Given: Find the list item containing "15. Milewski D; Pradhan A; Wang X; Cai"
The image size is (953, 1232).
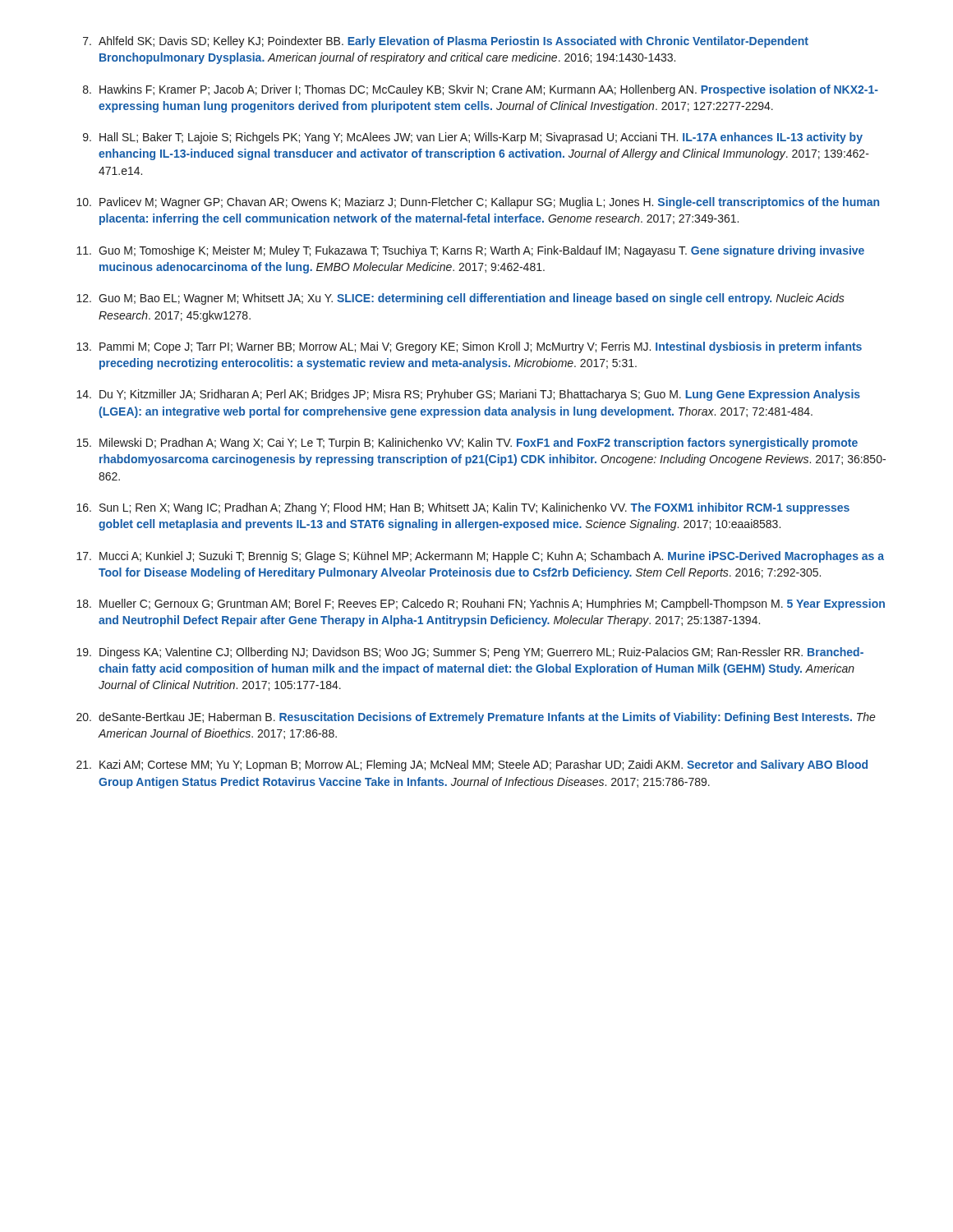Looking at the screenshot, I should coord(476,460).
